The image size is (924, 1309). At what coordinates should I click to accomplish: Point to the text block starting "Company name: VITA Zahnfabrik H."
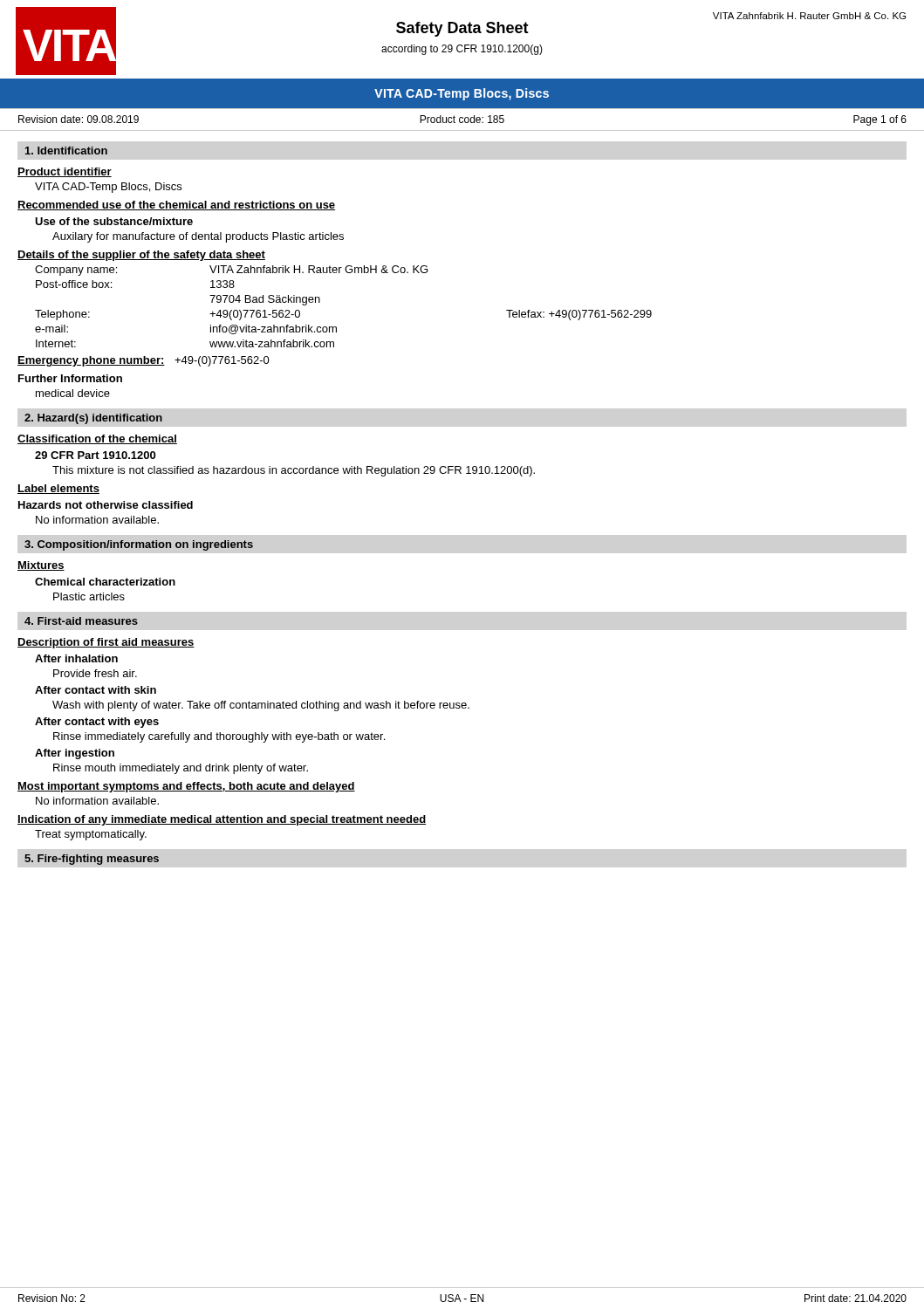pyautogui.click(x=231, y=271)
